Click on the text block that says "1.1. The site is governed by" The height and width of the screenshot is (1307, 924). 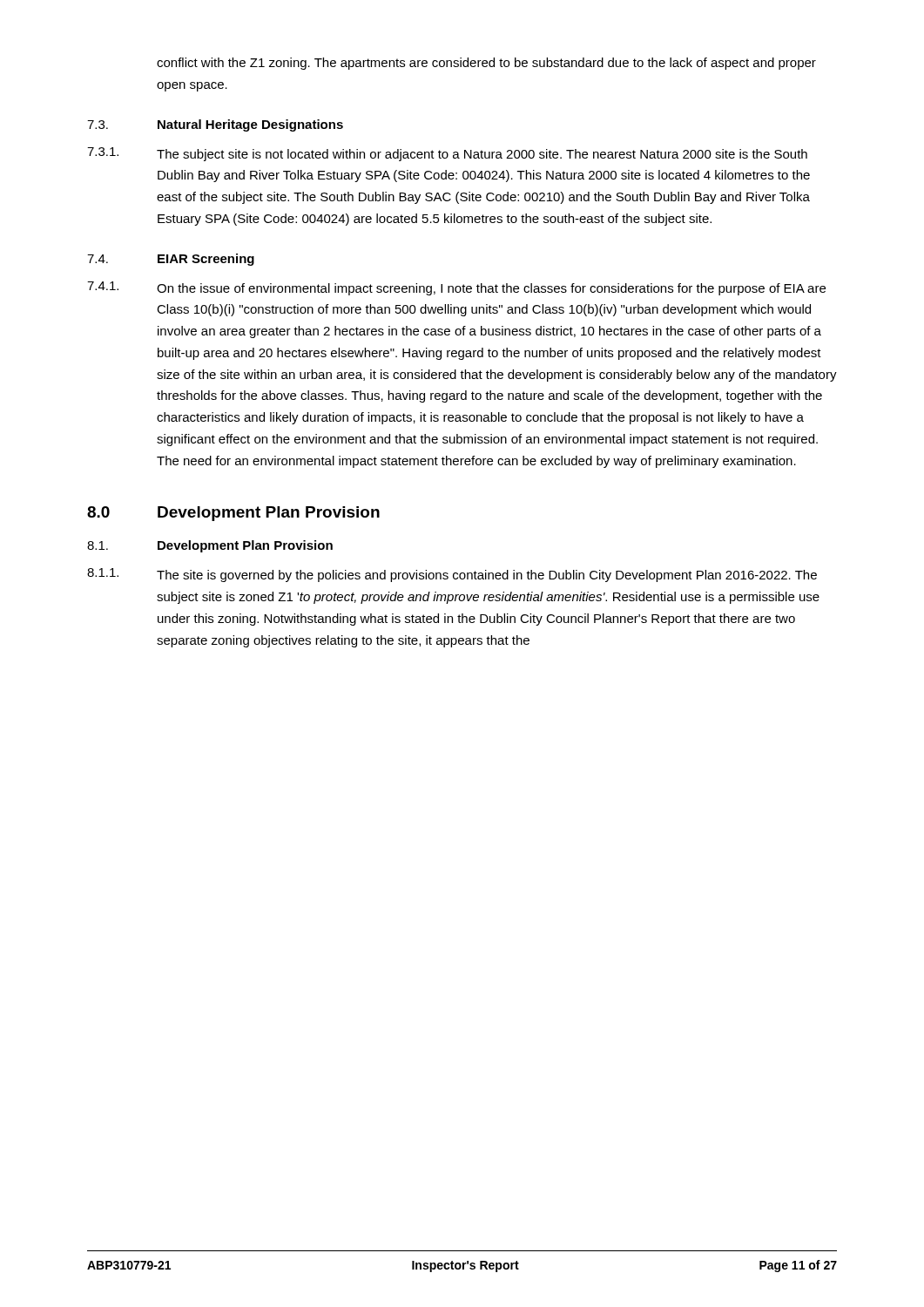462,608
